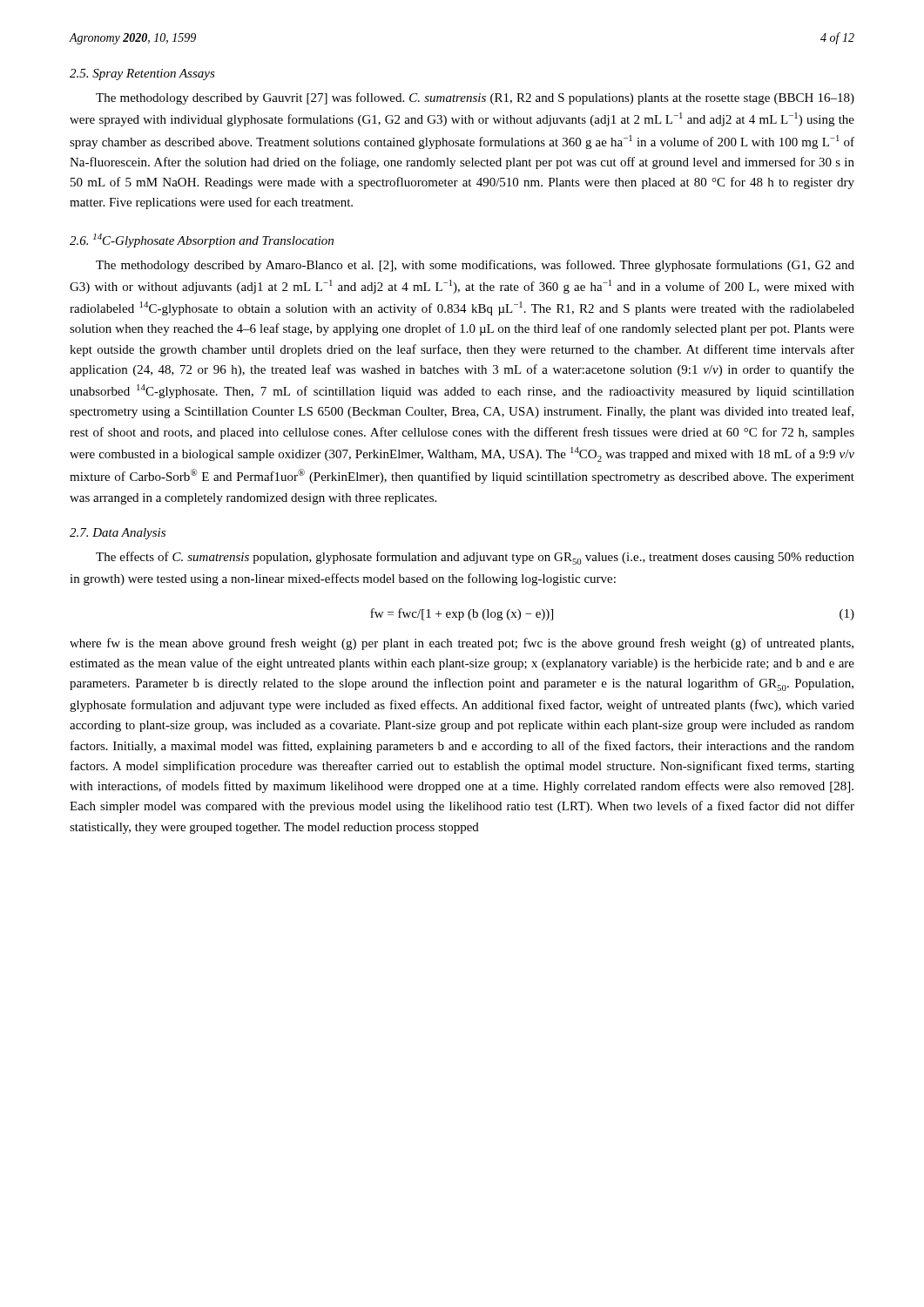Screen dimensions: 1307x924
Task: Find "2.7. Data Analysis" on this page
Action: [x=118, y=532]
